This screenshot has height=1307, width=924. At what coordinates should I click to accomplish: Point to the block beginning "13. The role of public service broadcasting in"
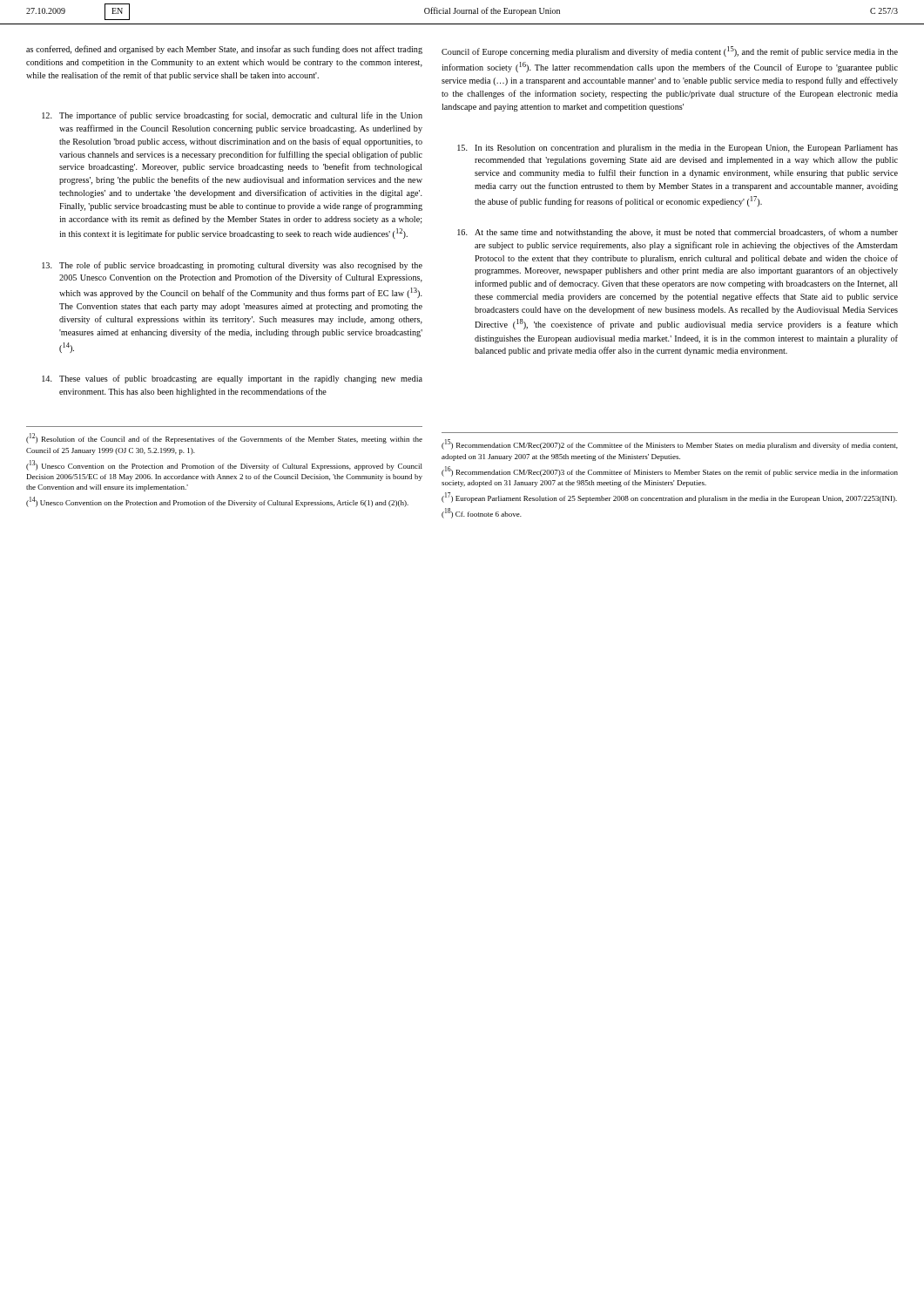[224, 307]
